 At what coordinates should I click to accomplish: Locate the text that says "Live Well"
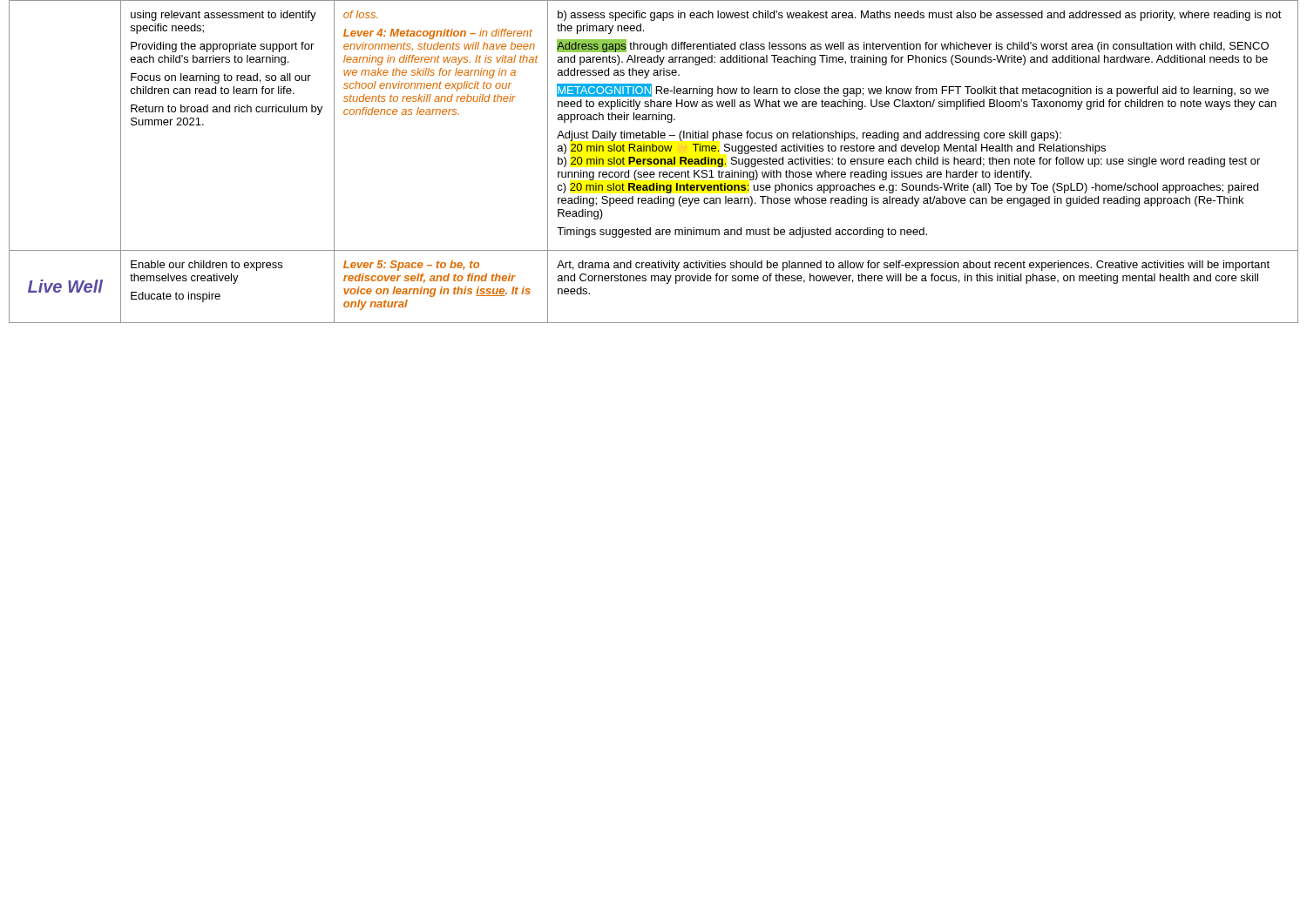[x=65, y=286]
